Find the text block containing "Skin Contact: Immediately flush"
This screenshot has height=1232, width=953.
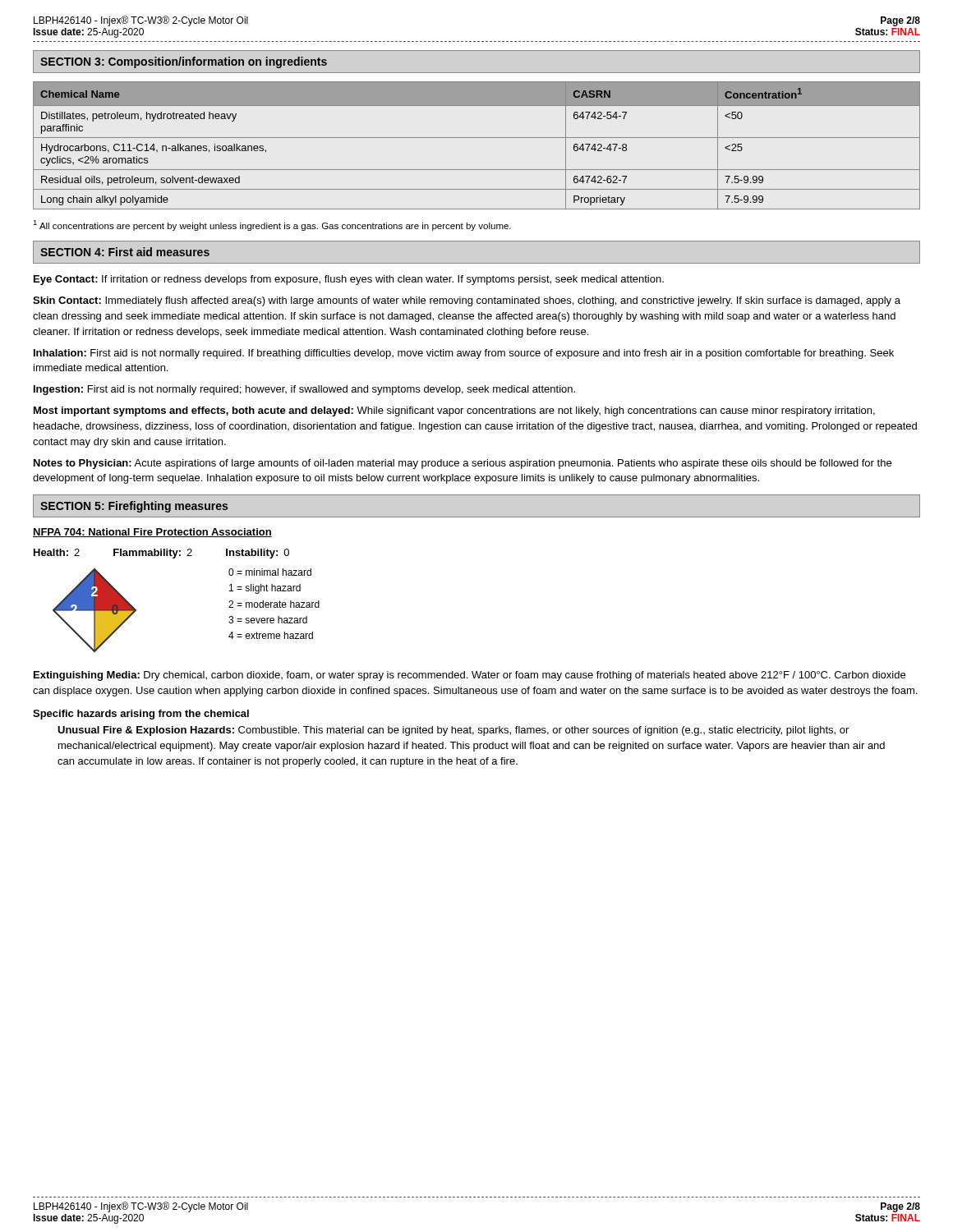pos(467,316)
